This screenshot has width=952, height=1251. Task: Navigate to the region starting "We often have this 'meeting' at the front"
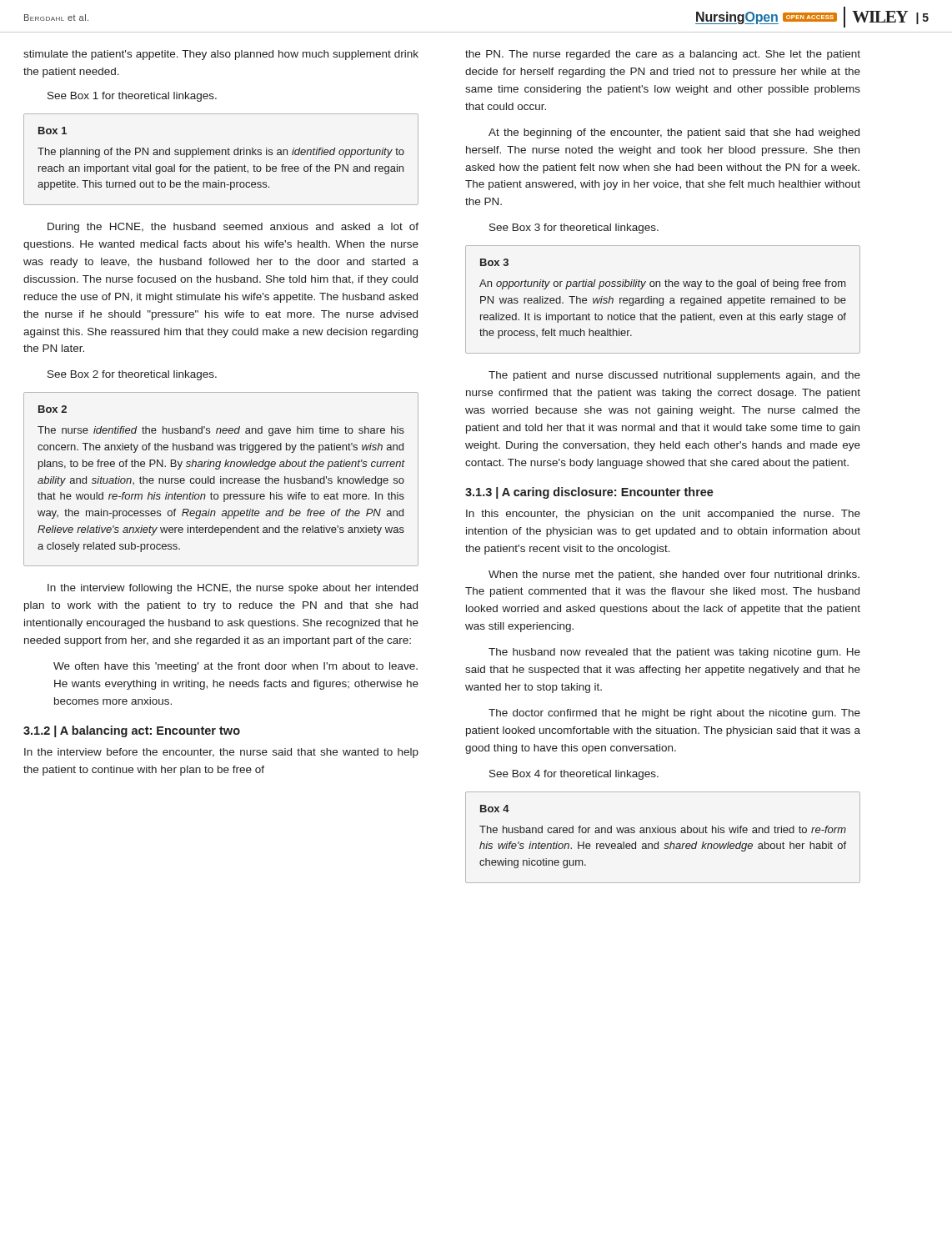(x=236, y=683)
